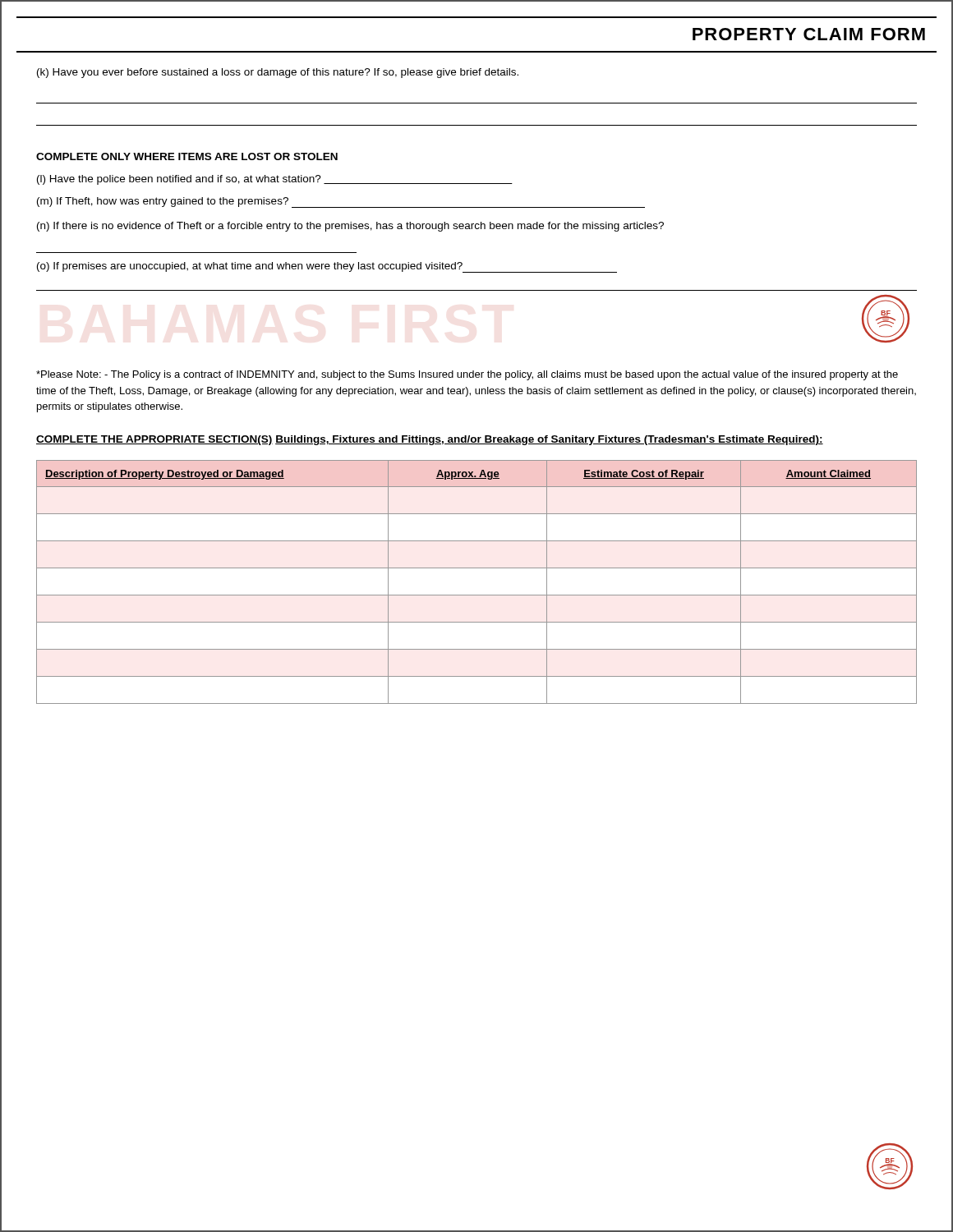Select the block starting "(k) Have you"
This screenshot has height=1232, width=953.
pyautogui.click(x=476, y=96)
